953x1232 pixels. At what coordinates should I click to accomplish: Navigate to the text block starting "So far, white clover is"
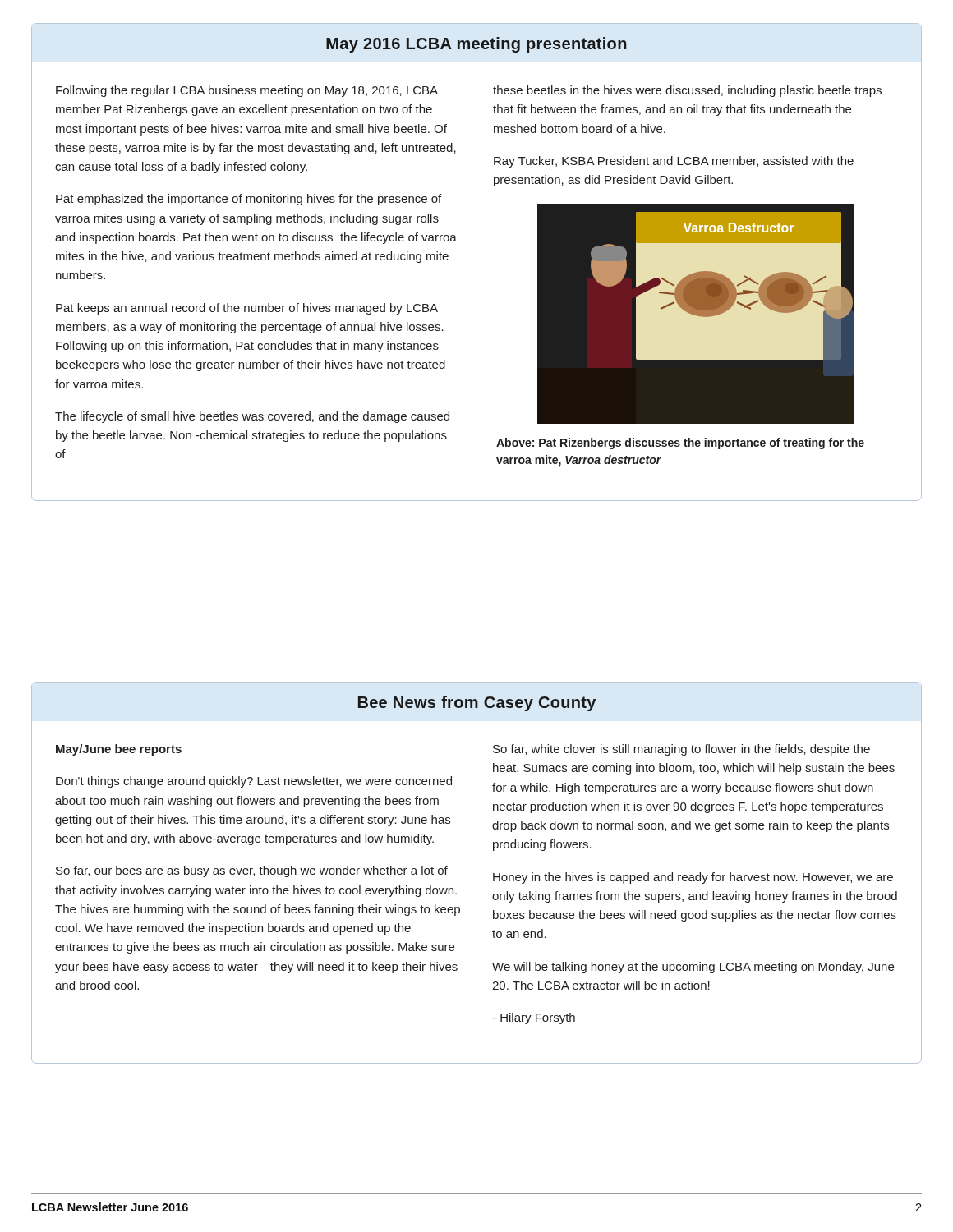click(695, 883)
